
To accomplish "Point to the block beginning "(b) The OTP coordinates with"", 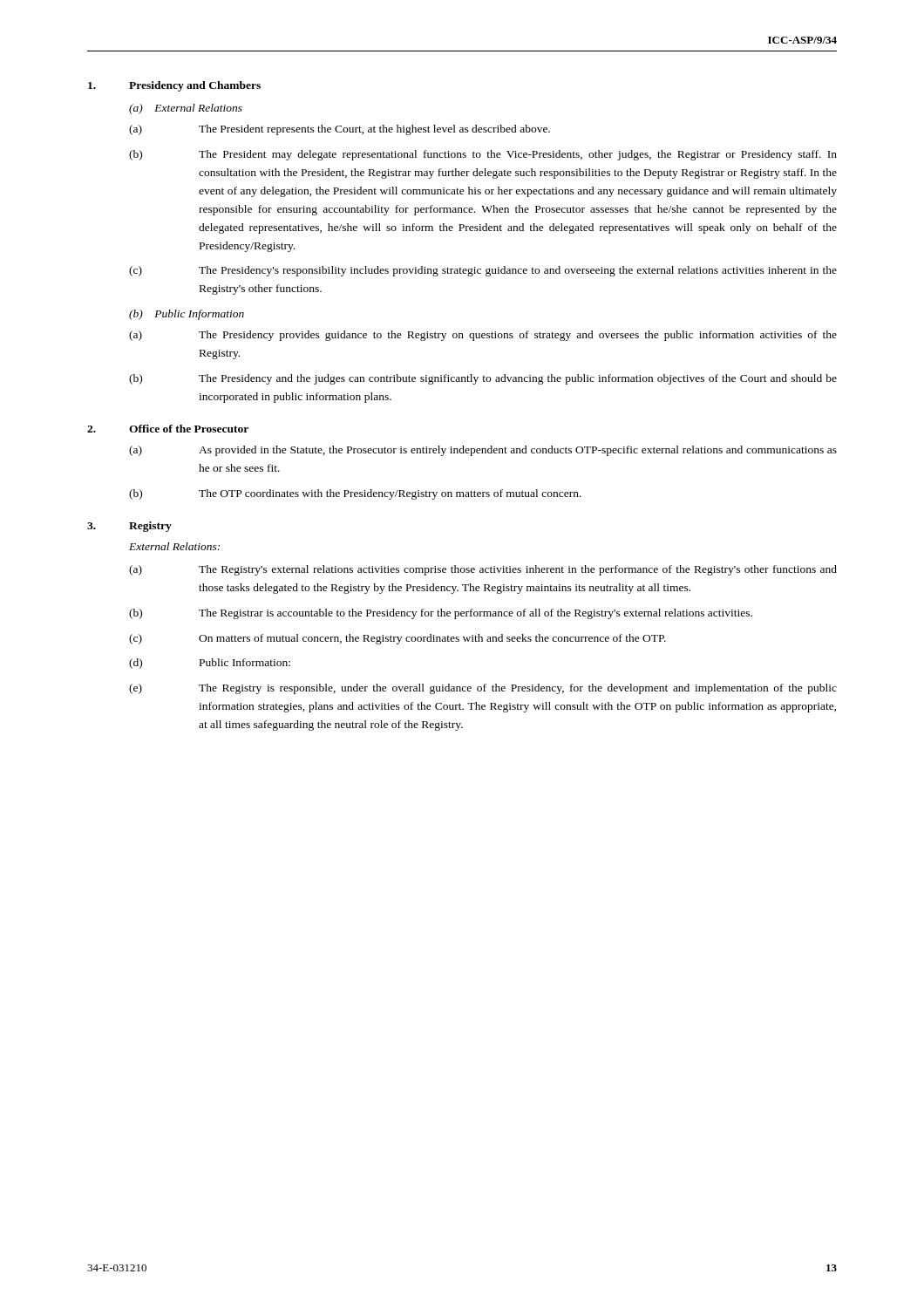I will 462,494.
